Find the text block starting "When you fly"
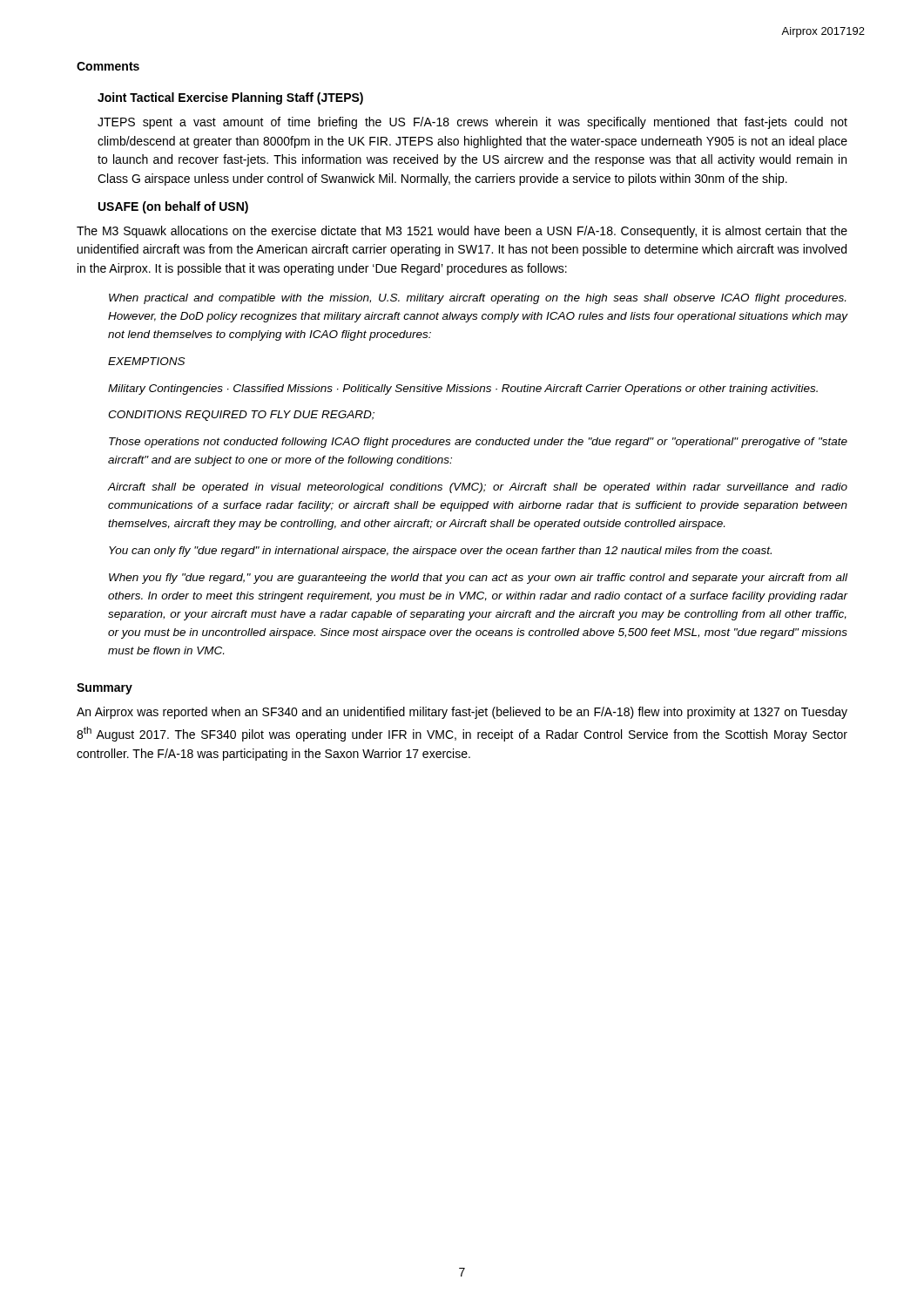 (478, 614)
